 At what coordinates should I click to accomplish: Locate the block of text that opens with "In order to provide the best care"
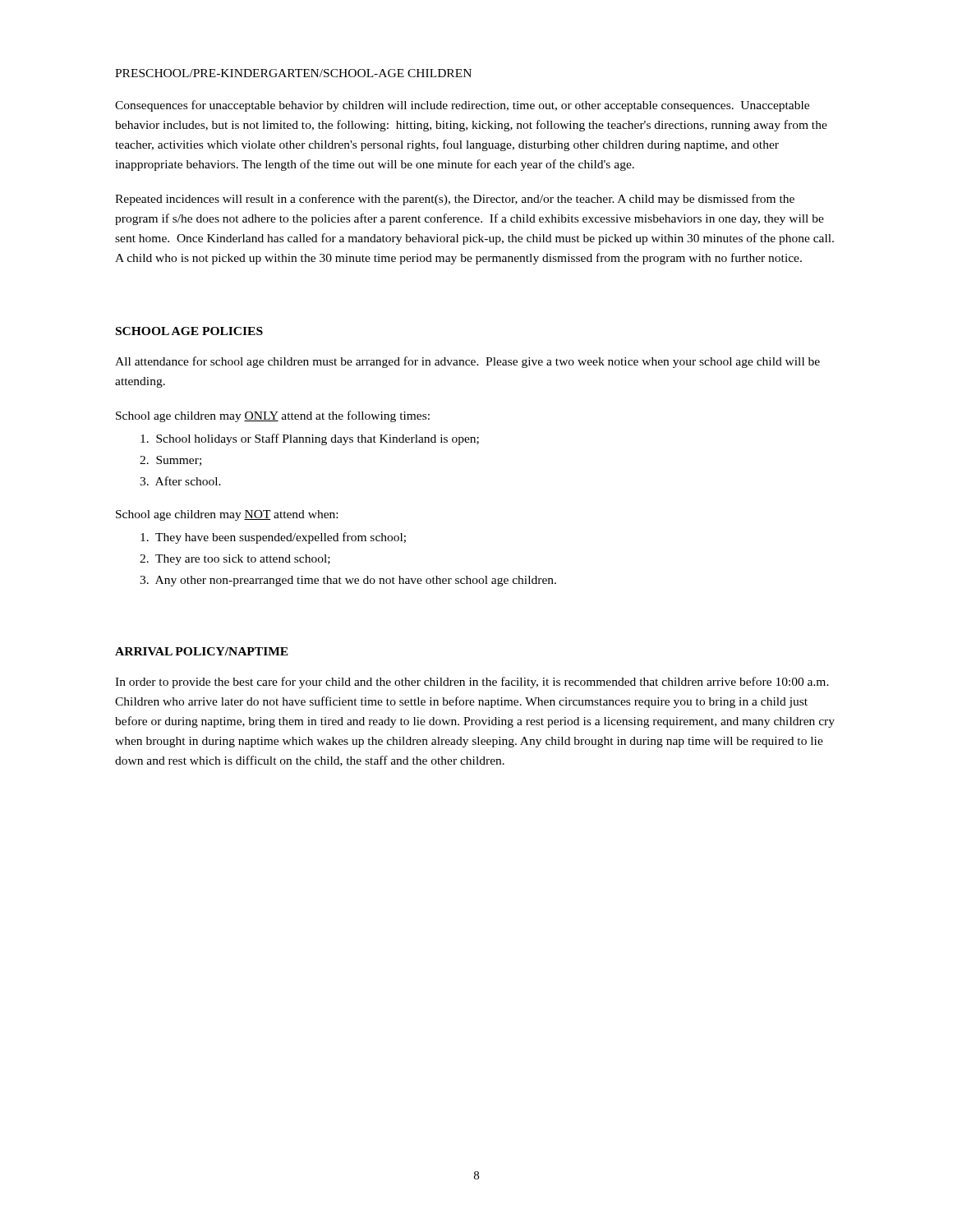coord(475,721)
